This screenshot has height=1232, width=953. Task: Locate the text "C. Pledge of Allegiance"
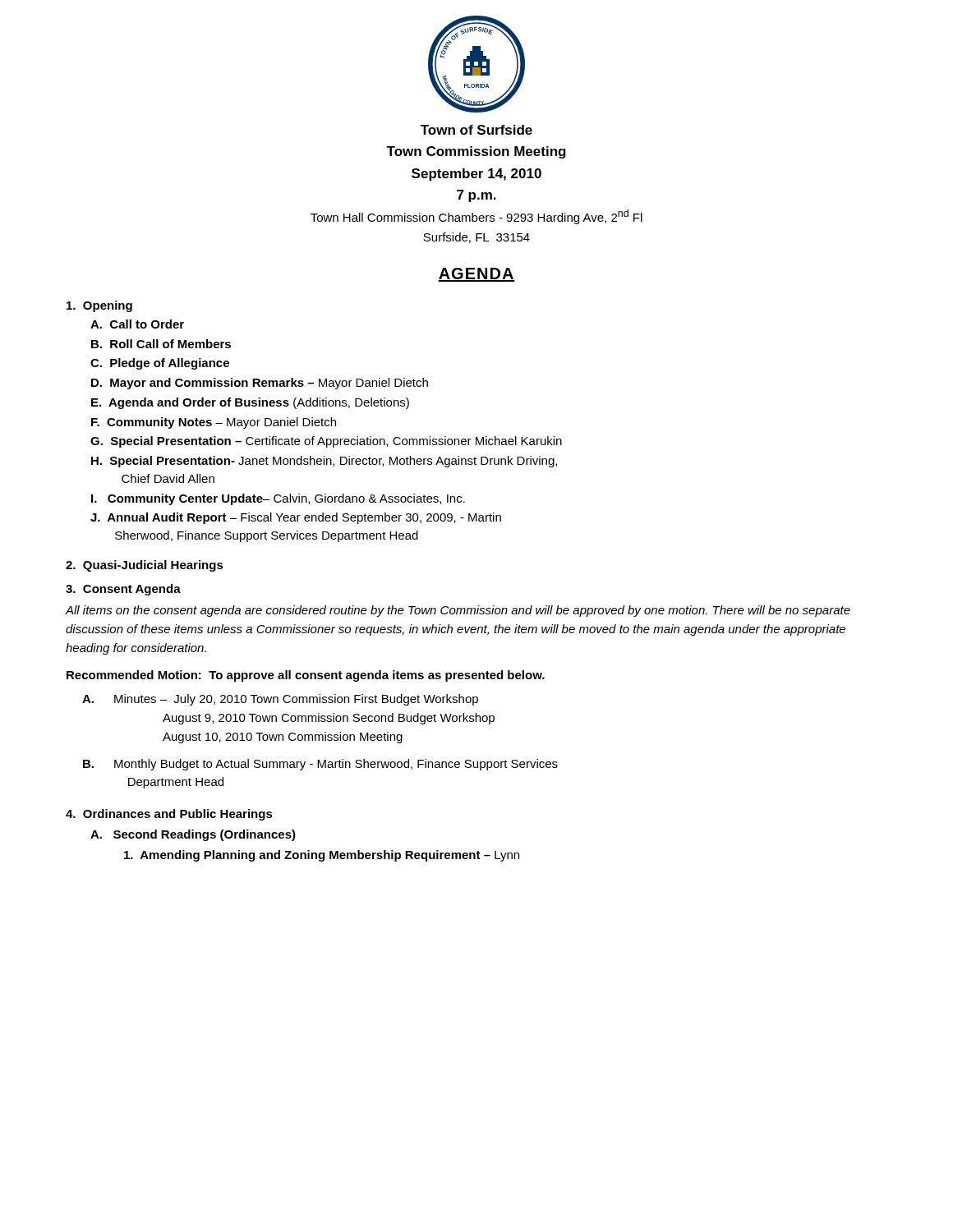click(x=160, y=363)
